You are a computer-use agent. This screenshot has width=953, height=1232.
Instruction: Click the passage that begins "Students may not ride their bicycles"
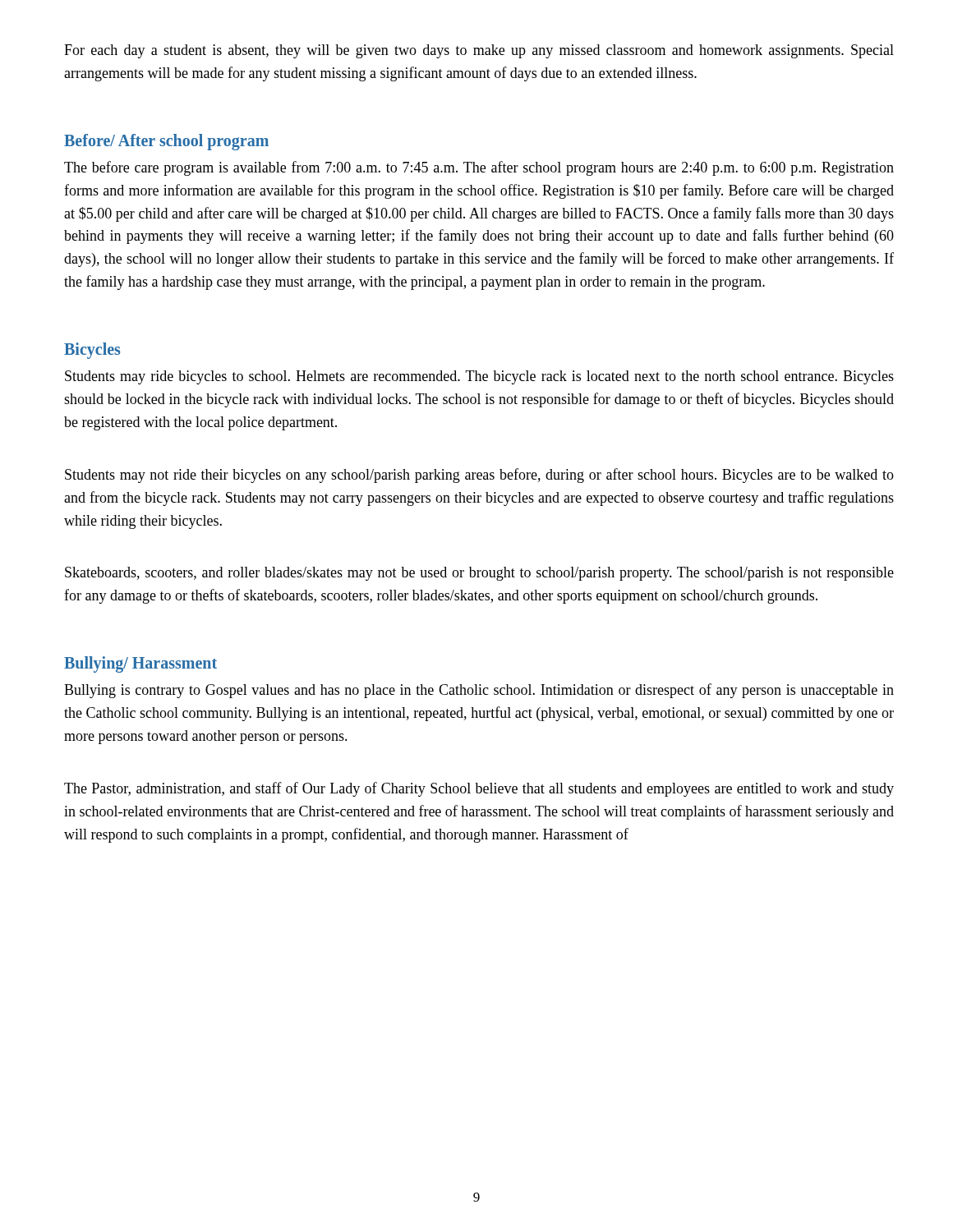pos(479,498)
